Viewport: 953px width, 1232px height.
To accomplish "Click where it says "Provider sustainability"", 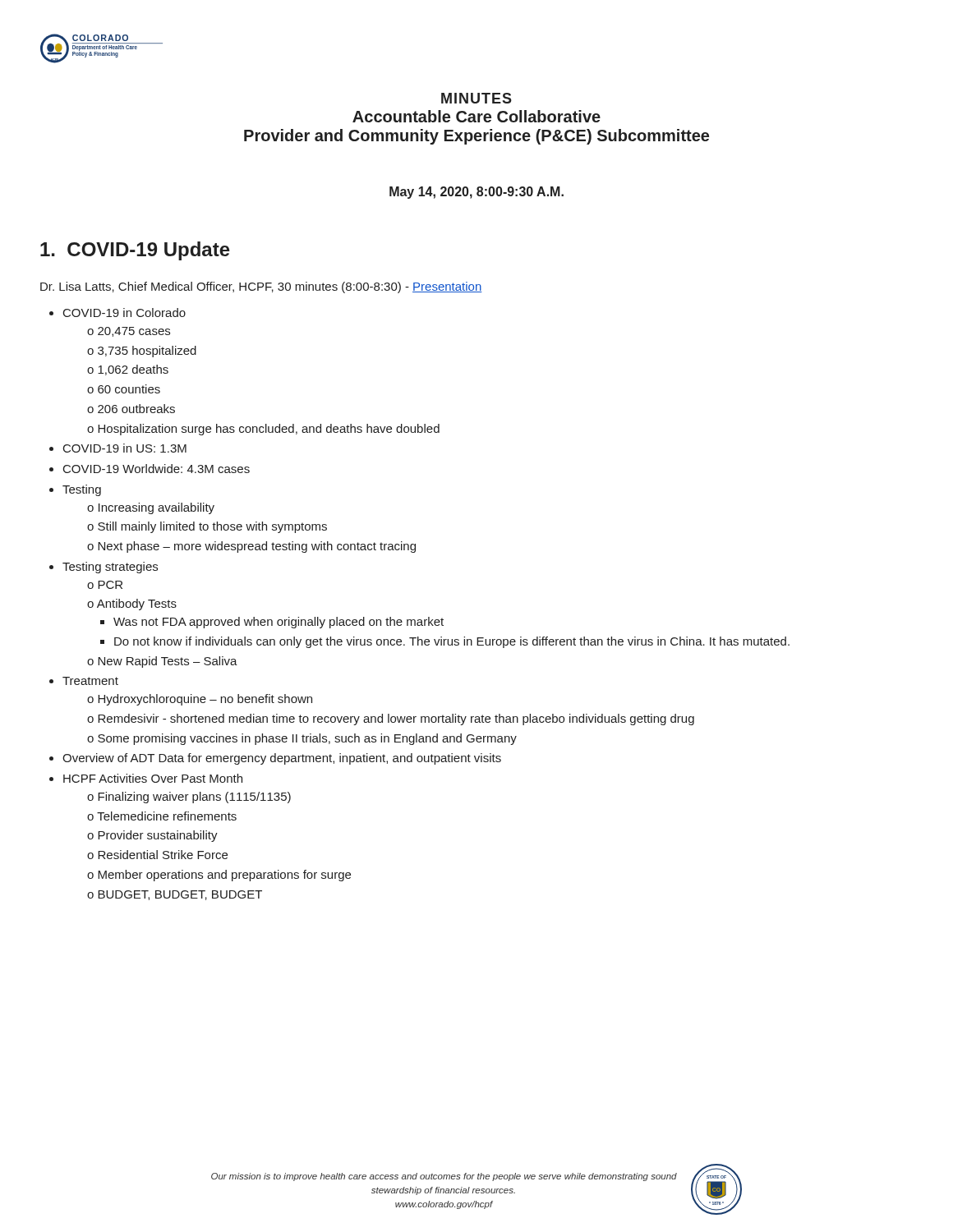I will coord(157,835).
